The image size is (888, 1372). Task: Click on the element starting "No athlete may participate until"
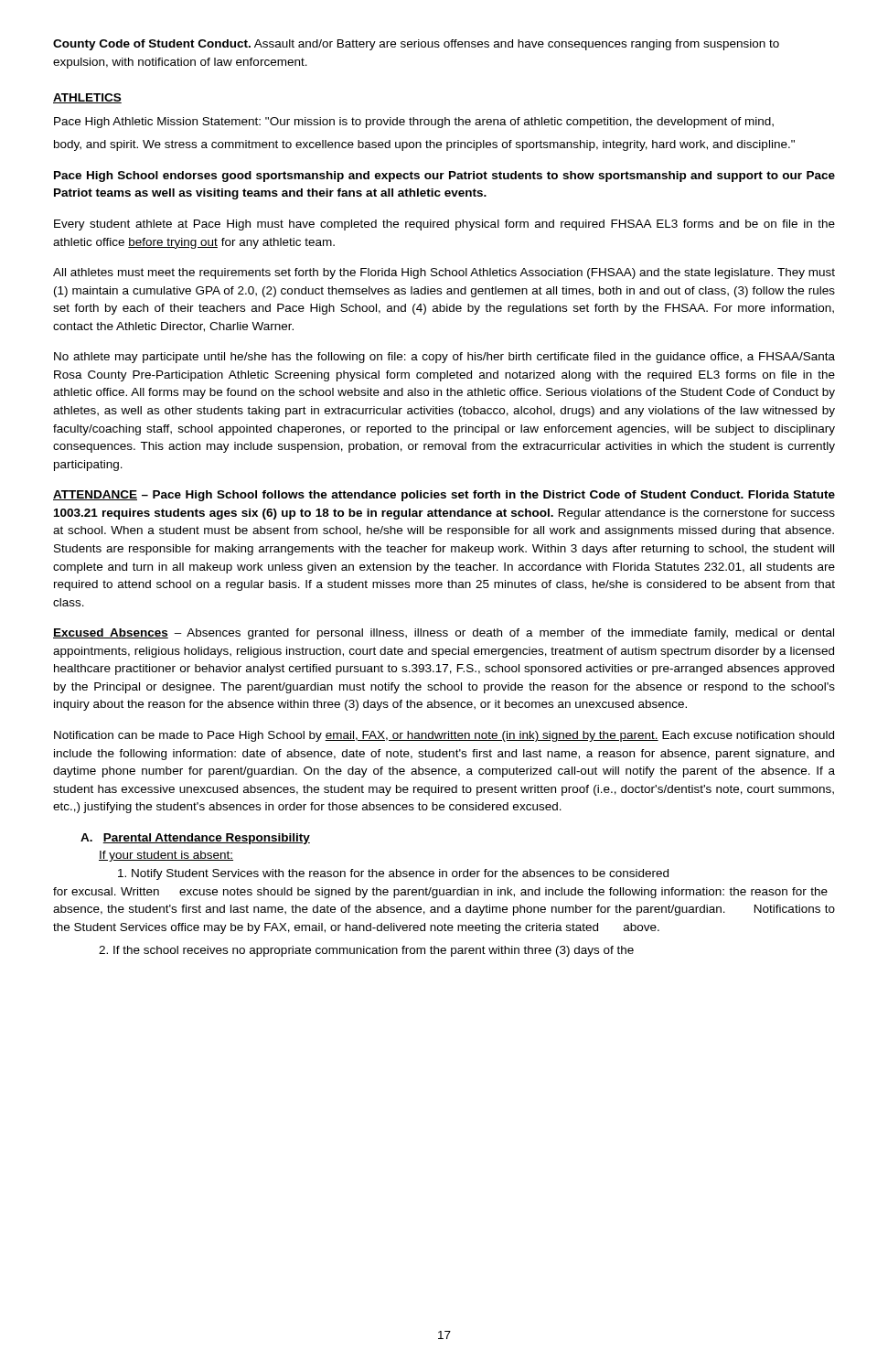click(x=444, y=410)
